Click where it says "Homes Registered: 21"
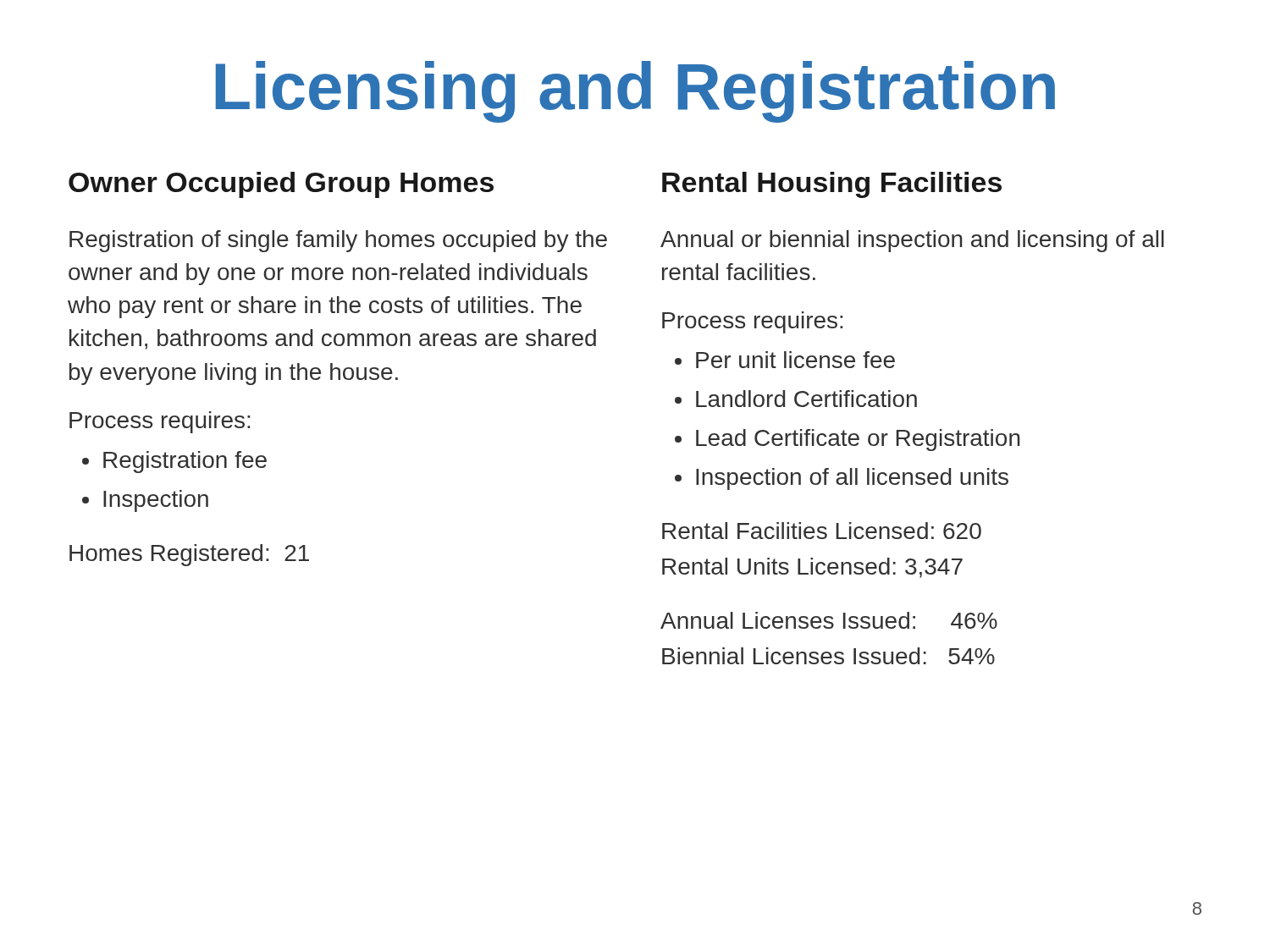Viewport: 1270px width, 952px height. 189,553
